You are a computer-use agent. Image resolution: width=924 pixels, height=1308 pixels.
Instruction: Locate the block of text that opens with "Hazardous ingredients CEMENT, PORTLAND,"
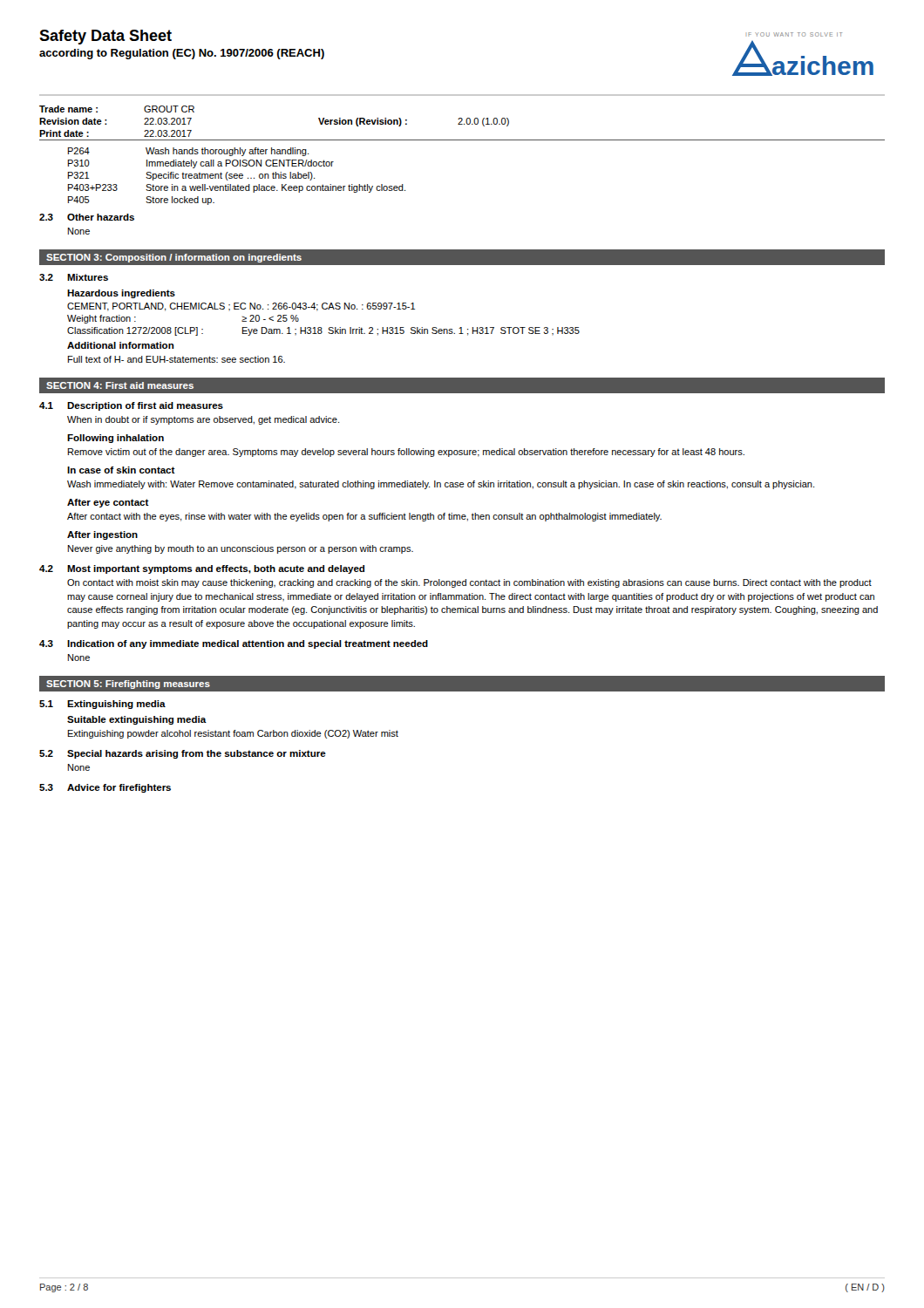click(476, 327)
